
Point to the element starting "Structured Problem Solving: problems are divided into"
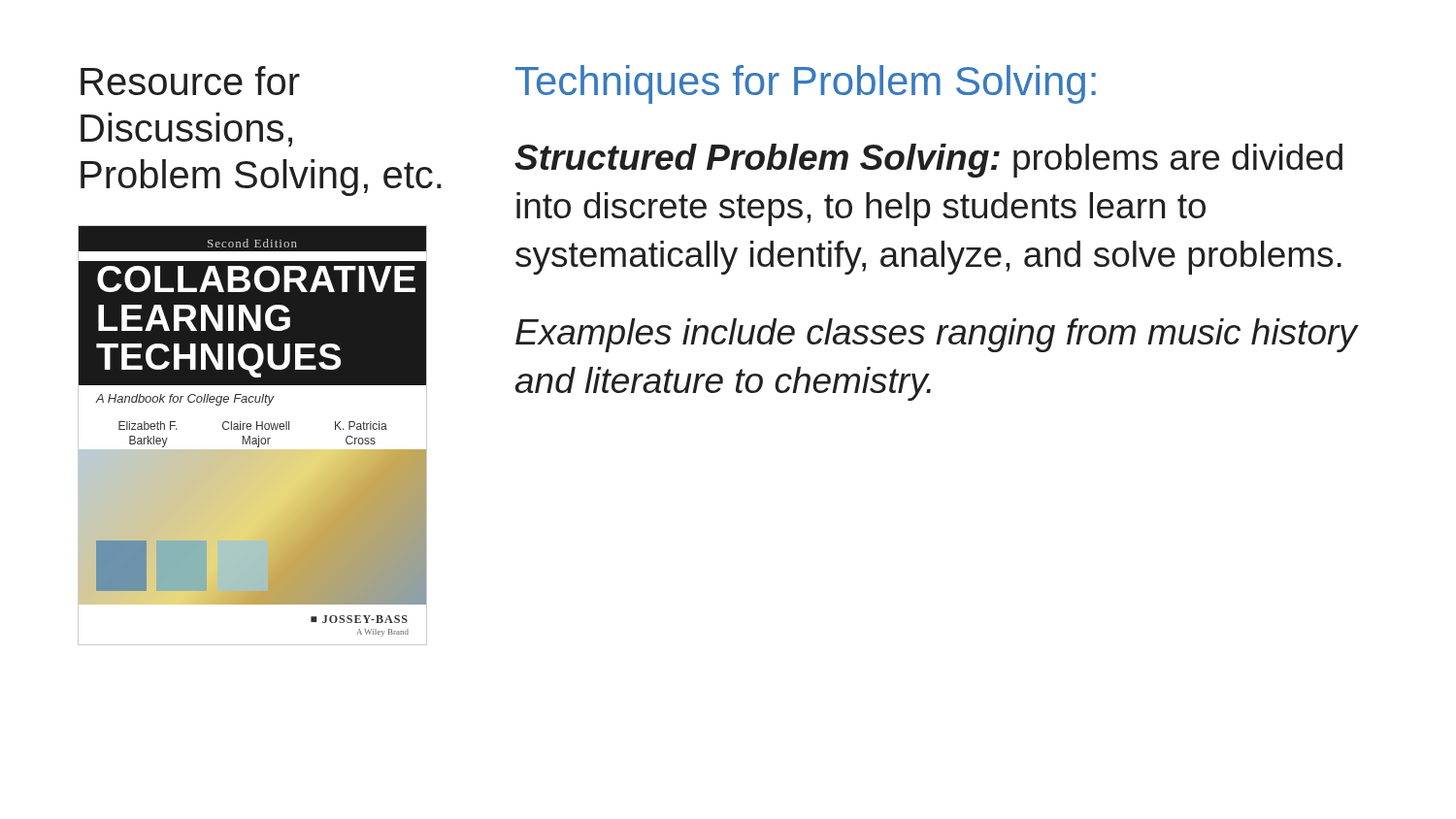tap(930, 206)
